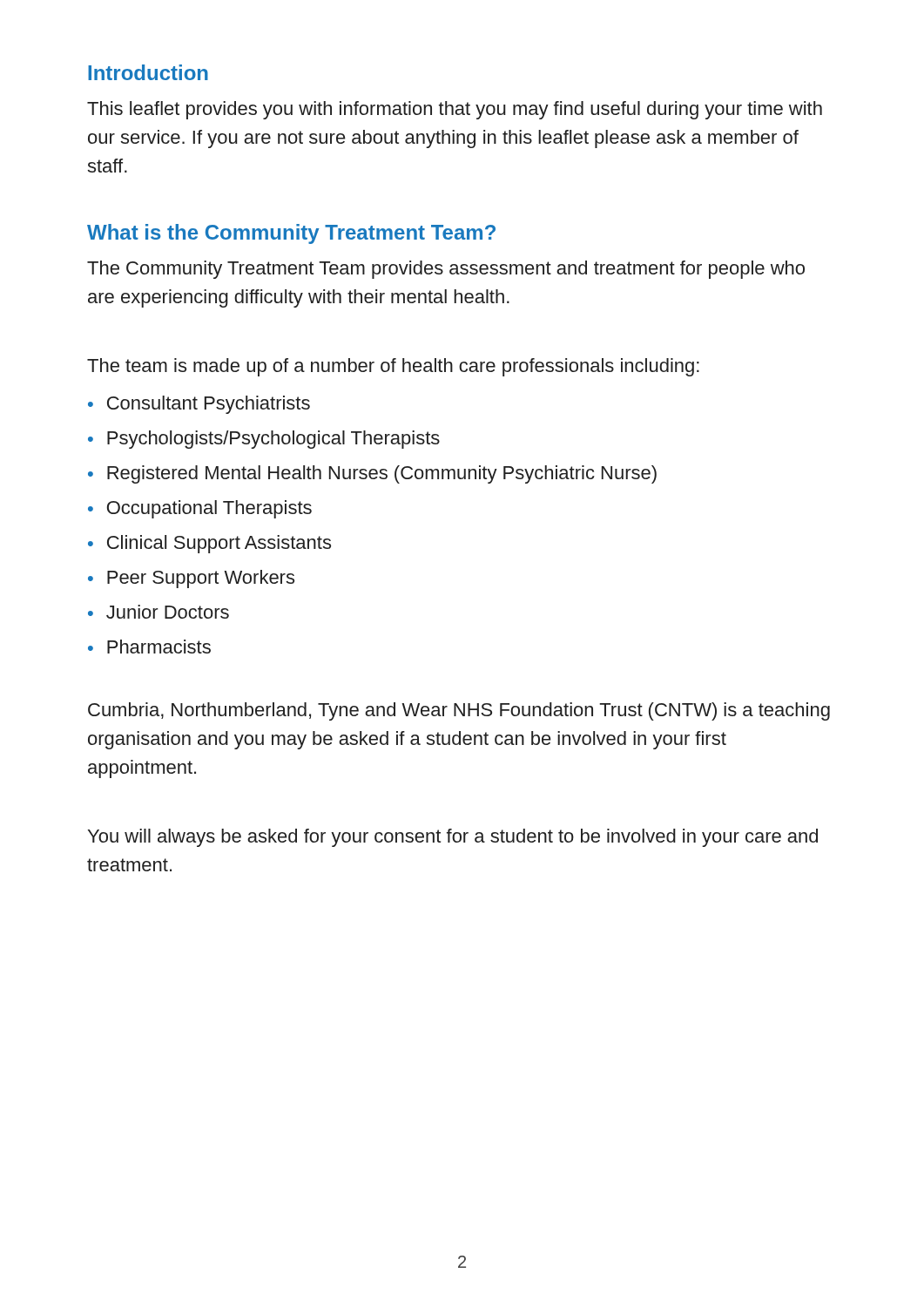
Task: Point to the block starting "•Consultant Psychiatrists"
Action: pos(199,403)
